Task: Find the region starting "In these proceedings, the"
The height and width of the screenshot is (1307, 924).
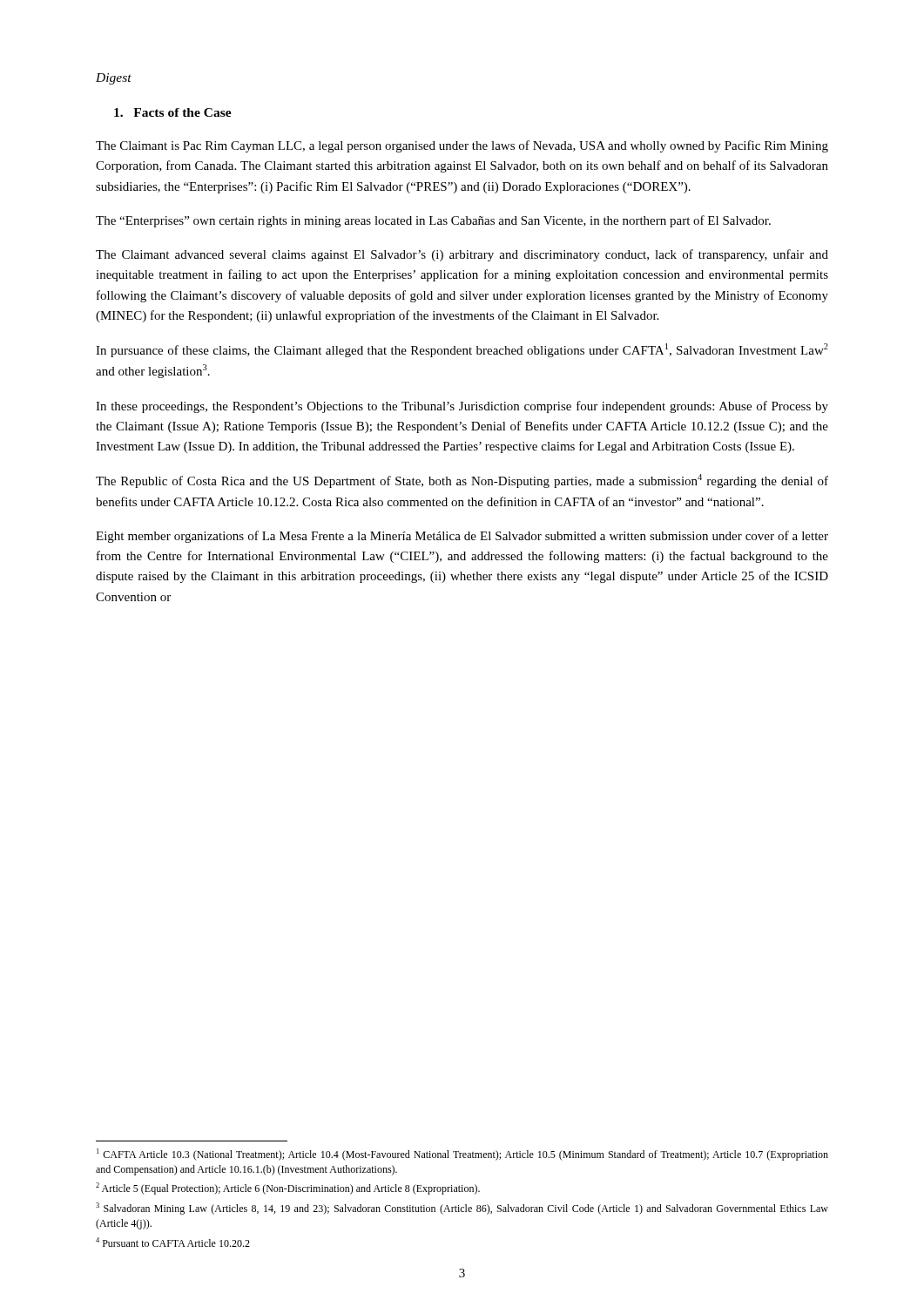Action: [x=462, y=426]
